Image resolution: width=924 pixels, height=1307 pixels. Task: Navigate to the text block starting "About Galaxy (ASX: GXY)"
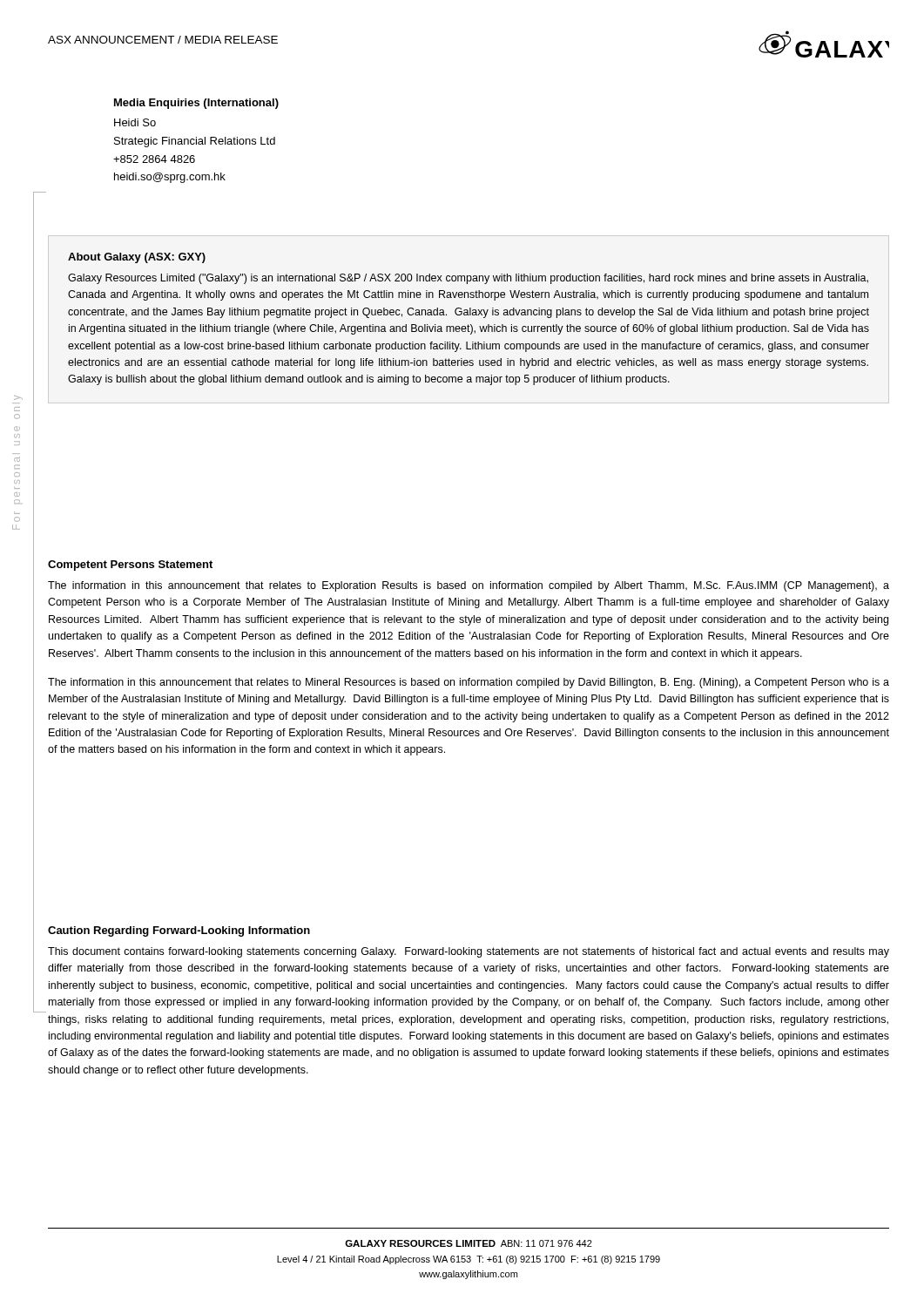click(137, 257)
